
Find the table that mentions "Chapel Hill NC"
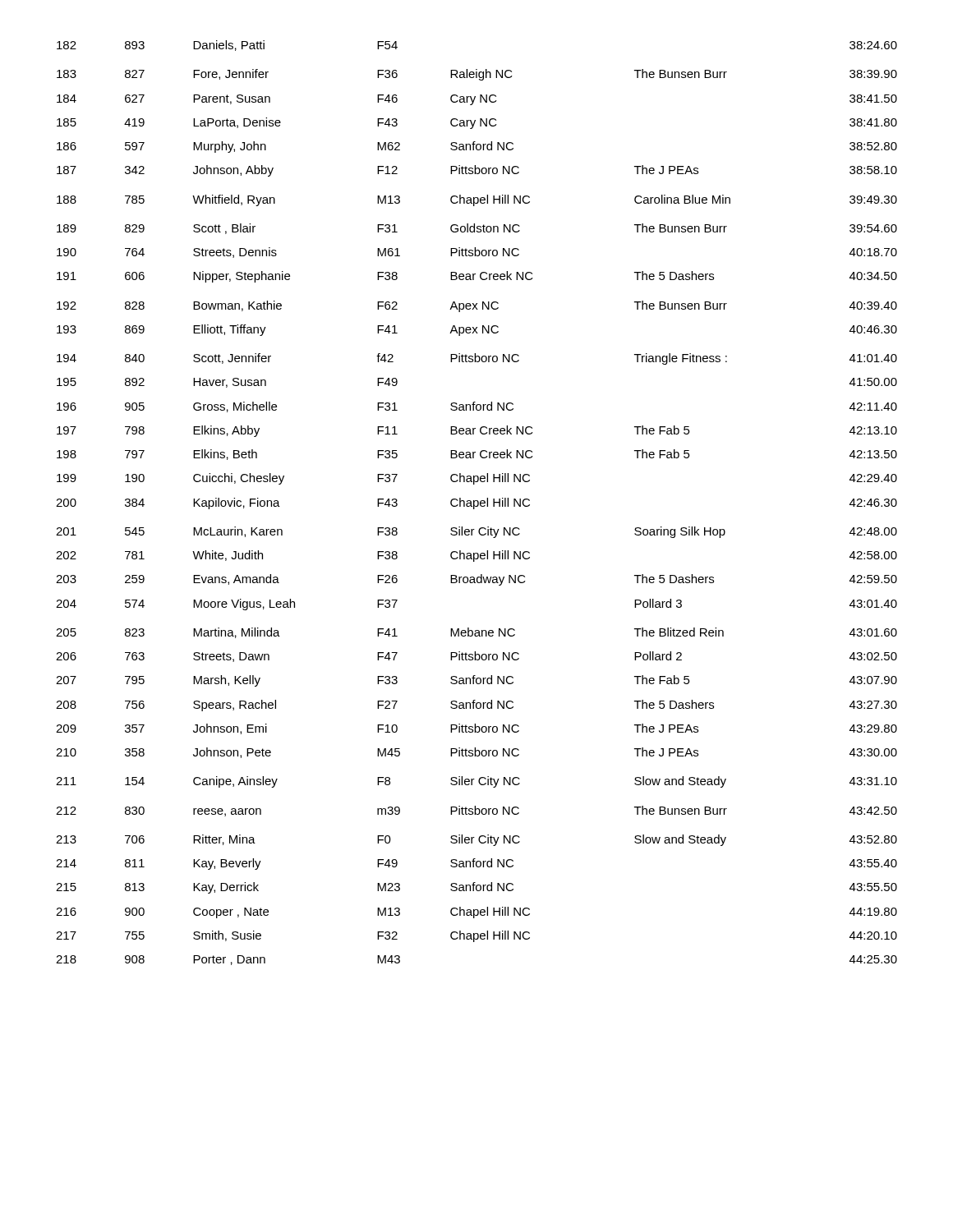(476, 502)
